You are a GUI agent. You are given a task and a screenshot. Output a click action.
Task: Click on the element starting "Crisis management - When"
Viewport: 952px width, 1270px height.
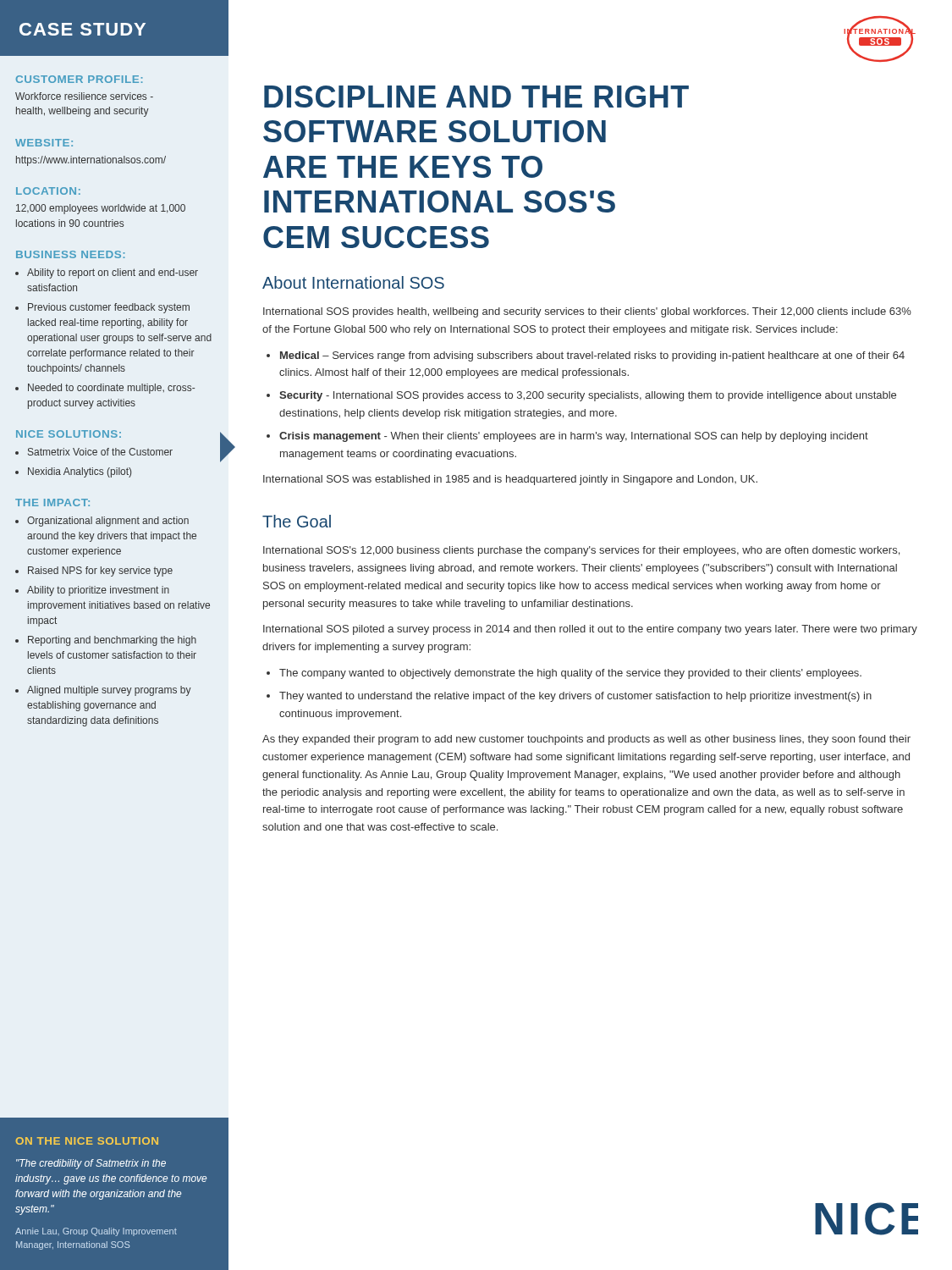click(574, 444)
